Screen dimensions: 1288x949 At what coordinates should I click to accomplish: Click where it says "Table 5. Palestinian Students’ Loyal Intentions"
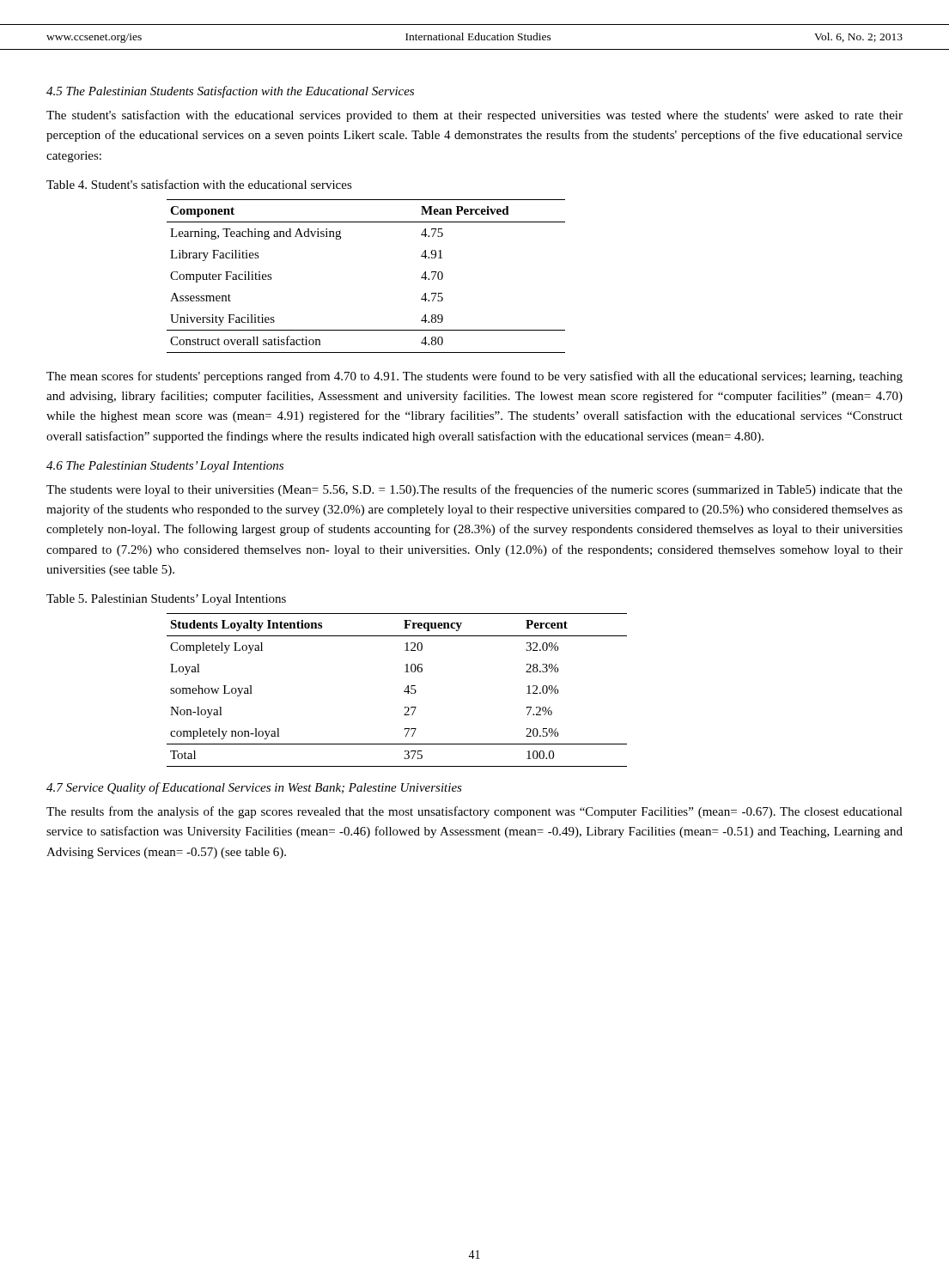click(166, 598)
